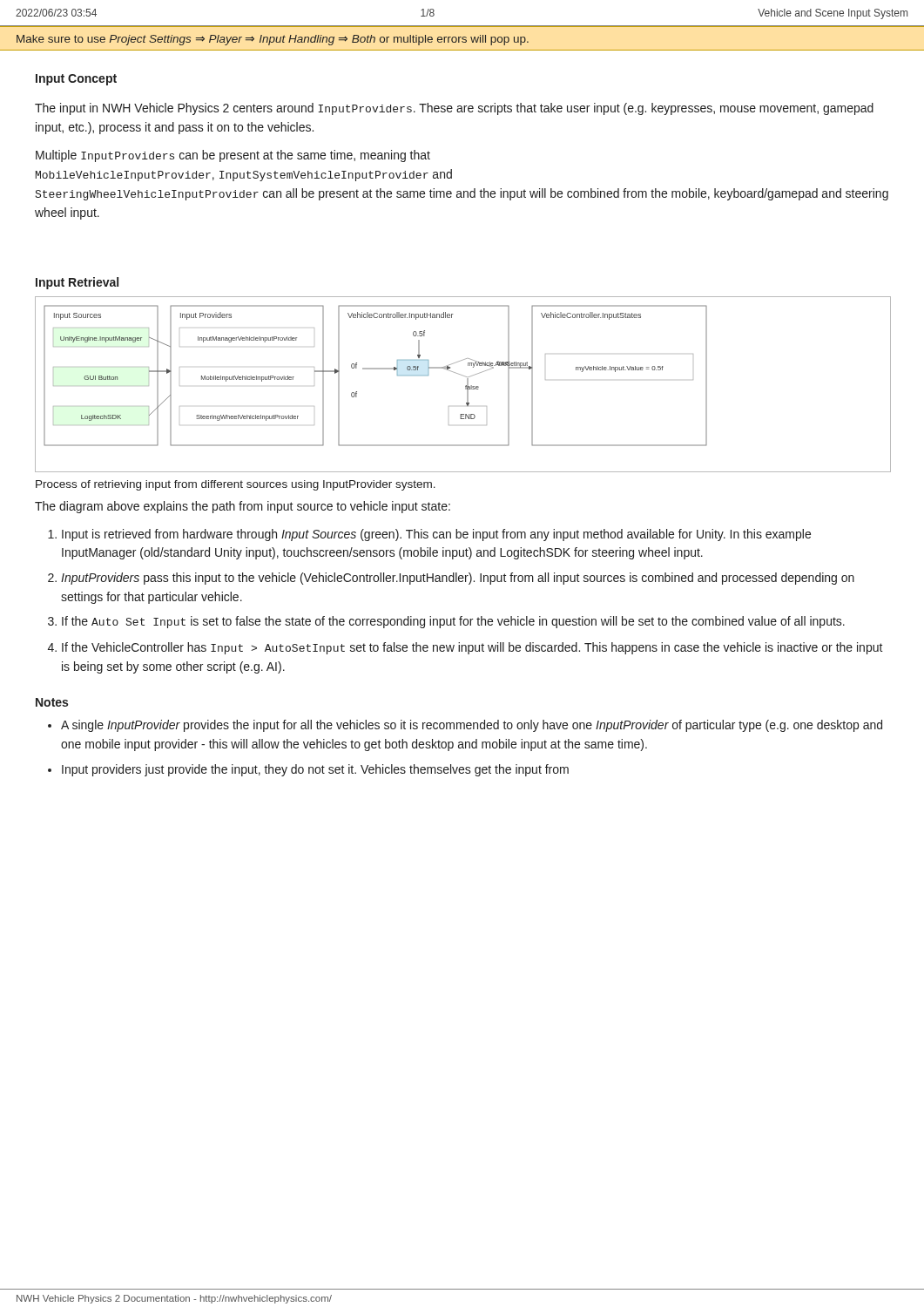Find the section header that says "Input Concept"
This screenshot has width=924, height=1307.
point(76,78)
